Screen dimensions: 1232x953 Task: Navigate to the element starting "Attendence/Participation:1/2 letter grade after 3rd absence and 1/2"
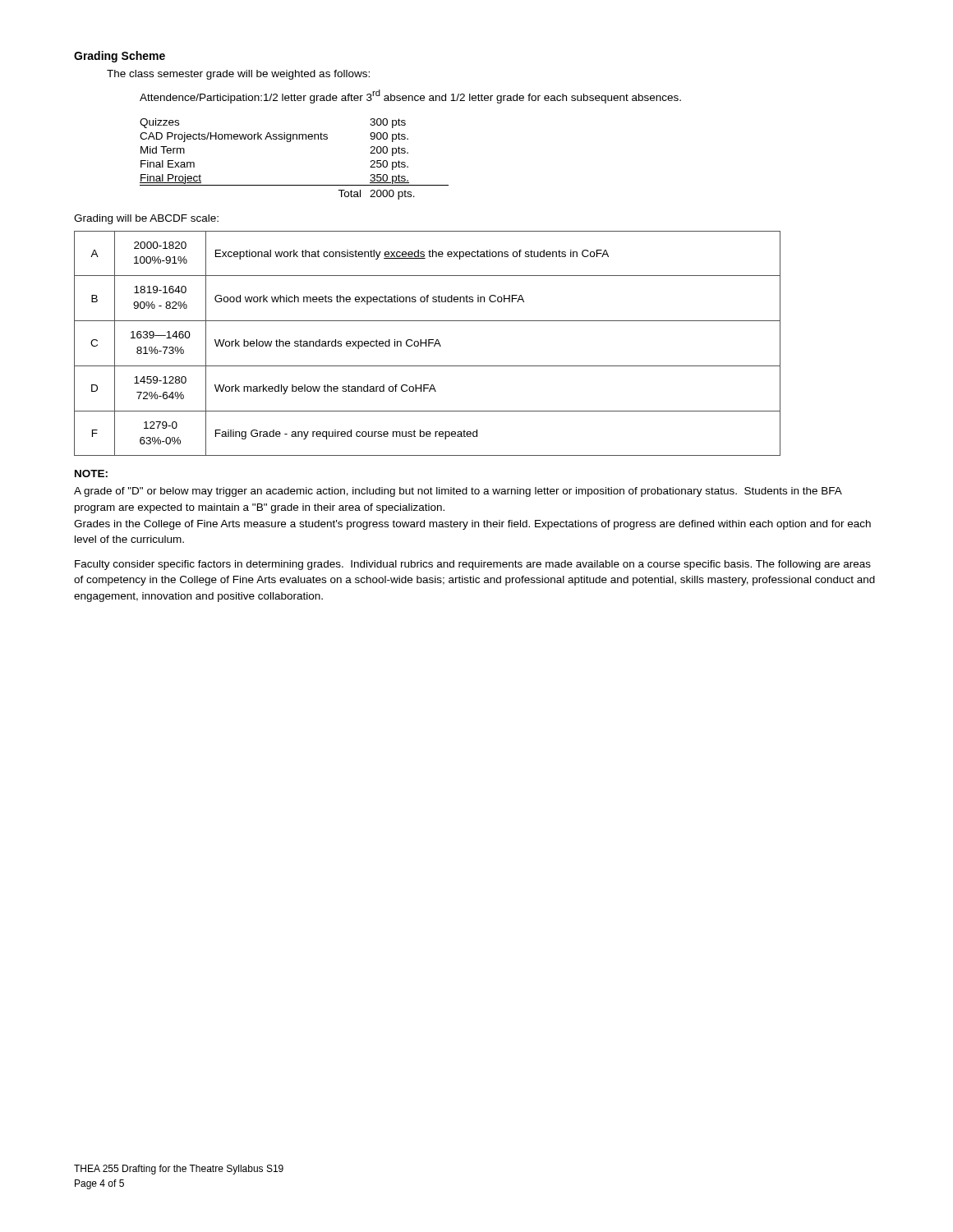[x=411, y=95]
